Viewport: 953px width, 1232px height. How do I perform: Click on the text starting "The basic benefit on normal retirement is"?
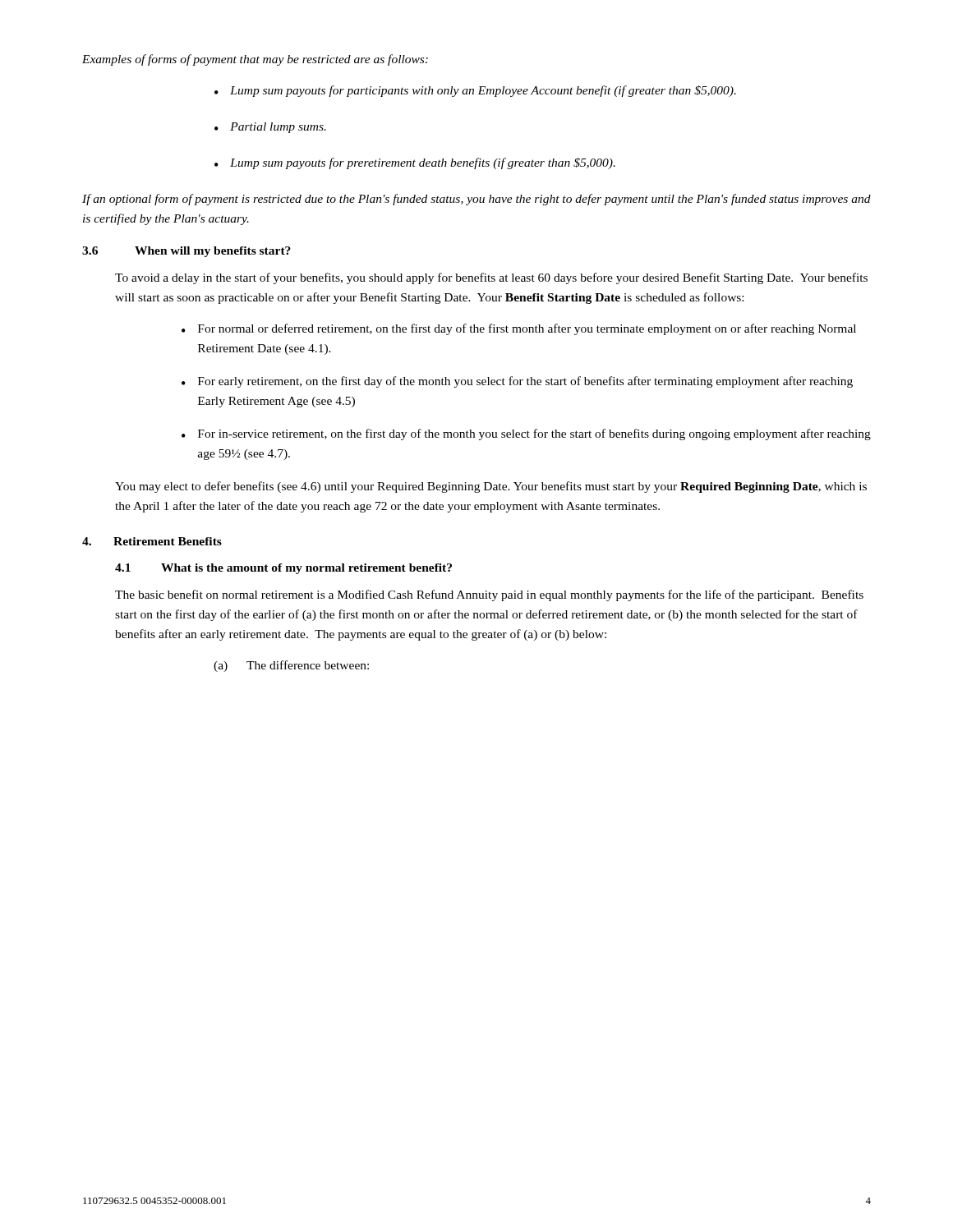(x=489, y=614)
